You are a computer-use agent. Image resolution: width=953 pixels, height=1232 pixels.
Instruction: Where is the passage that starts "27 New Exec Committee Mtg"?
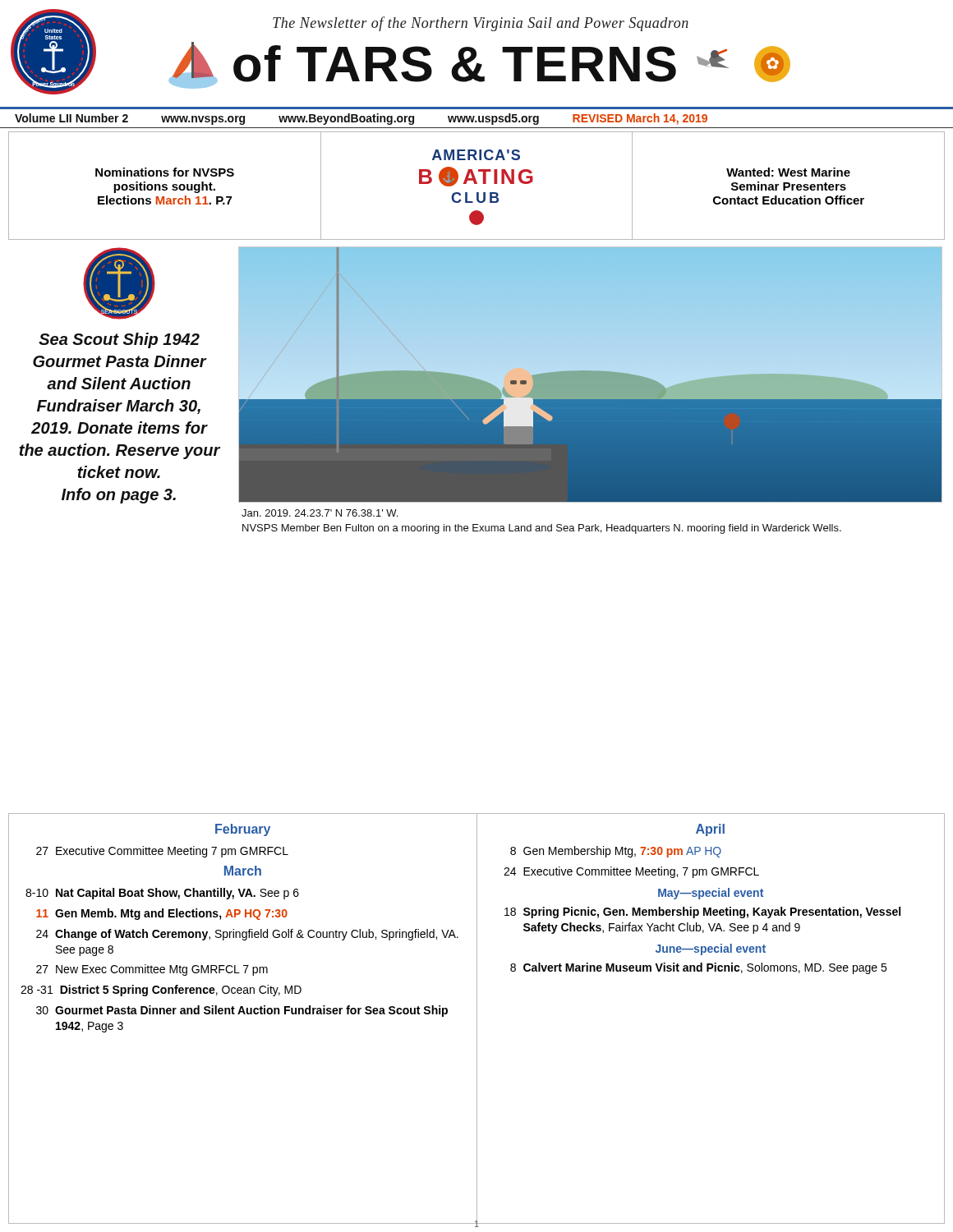tap(243, 970)
